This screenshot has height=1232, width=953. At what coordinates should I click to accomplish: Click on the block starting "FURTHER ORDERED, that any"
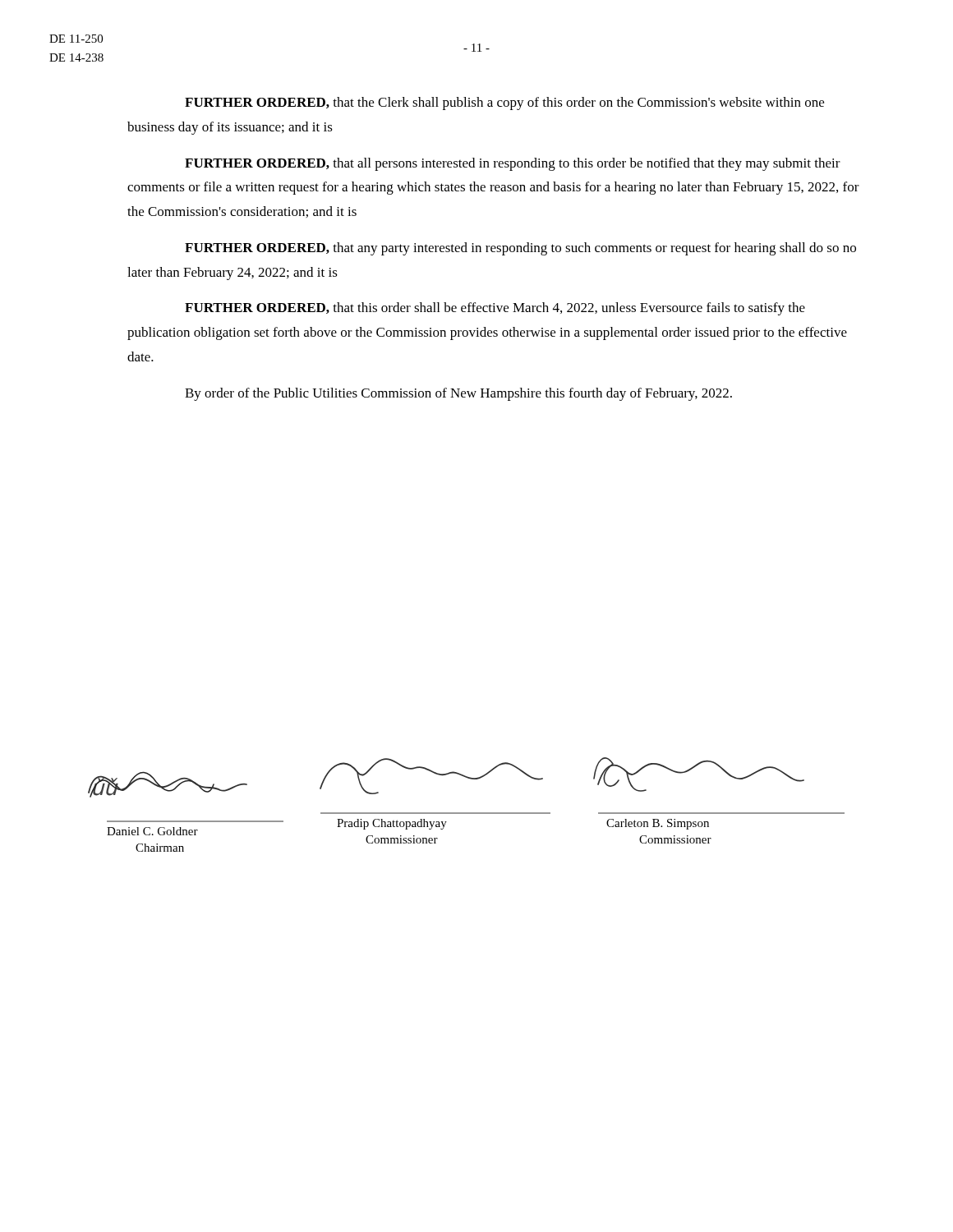[492, 260]
